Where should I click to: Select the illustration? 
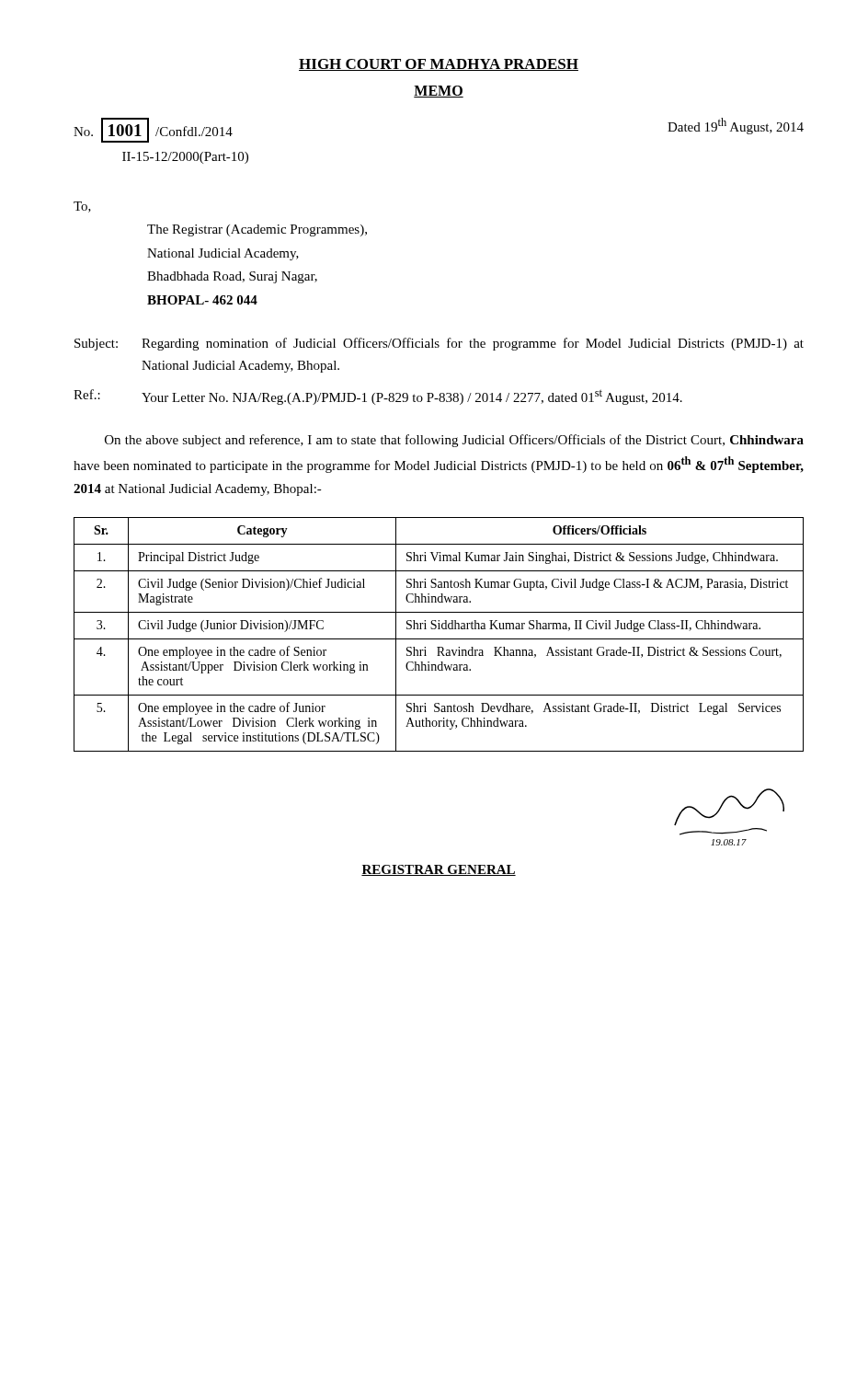[x=434, y=818]
